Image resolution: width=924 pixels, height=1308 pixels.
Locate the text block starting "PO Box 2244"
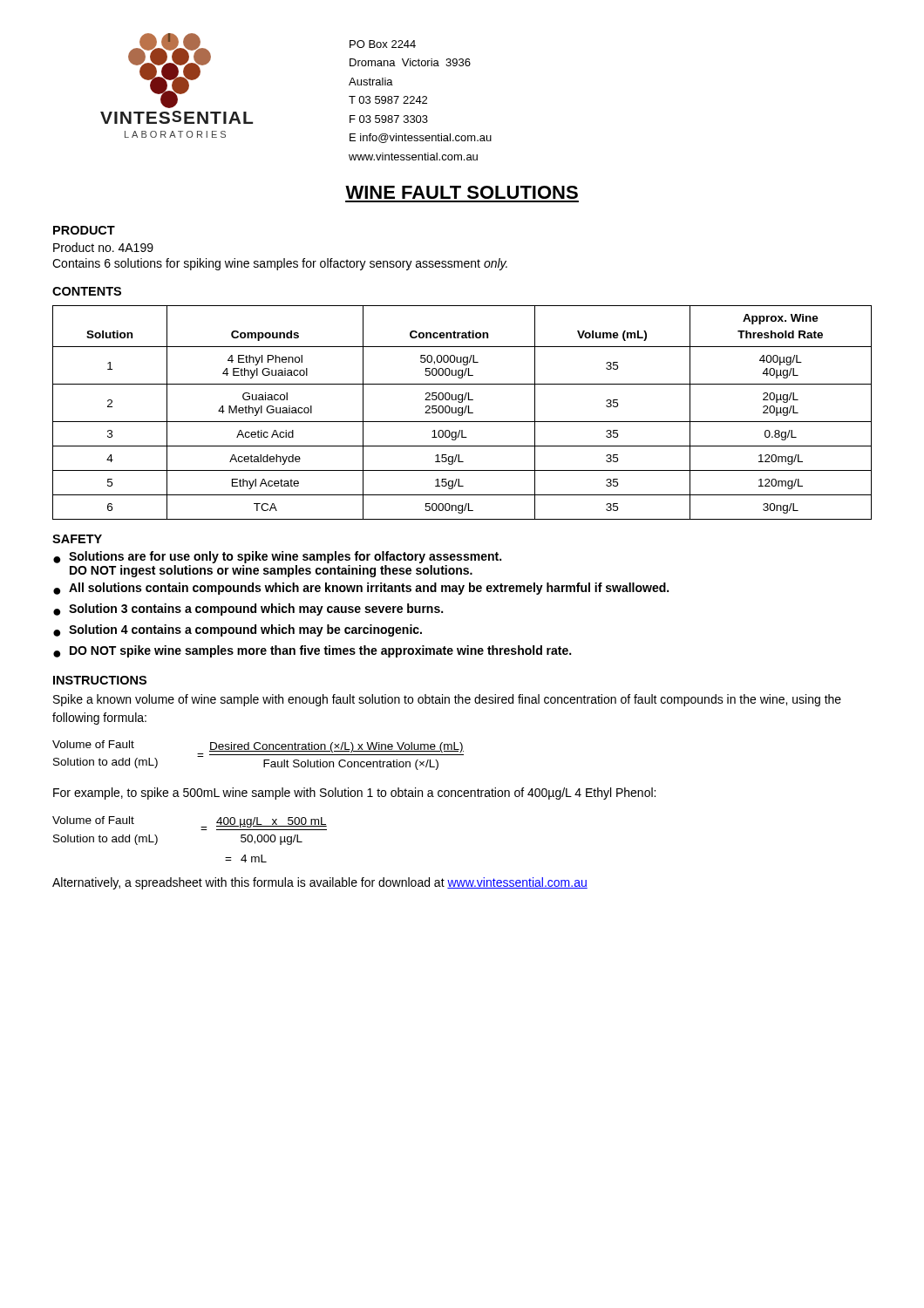[x=420, y=100]
